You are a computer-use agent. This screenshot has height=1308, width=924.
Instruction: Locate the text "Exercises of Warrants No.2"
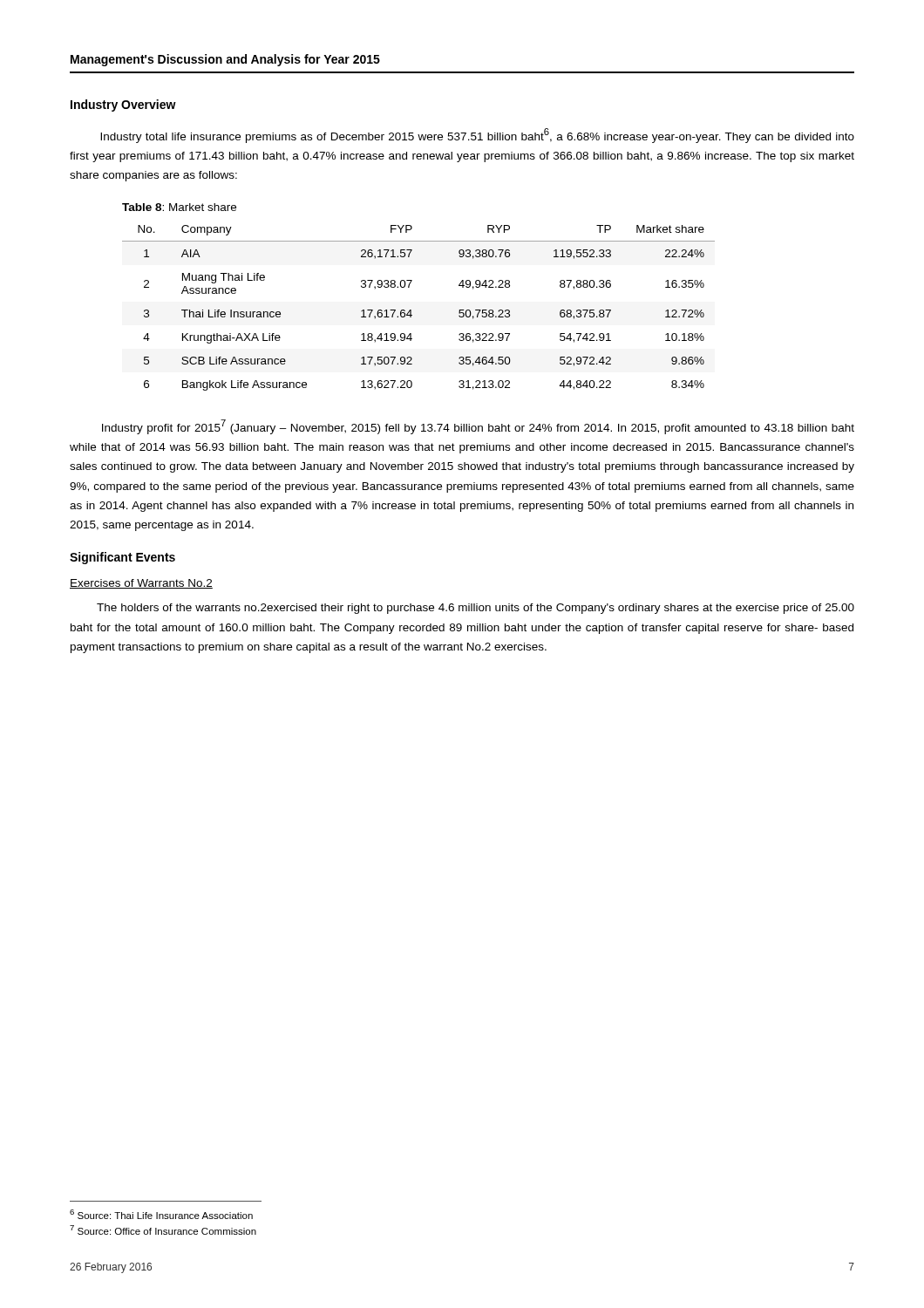141,583
